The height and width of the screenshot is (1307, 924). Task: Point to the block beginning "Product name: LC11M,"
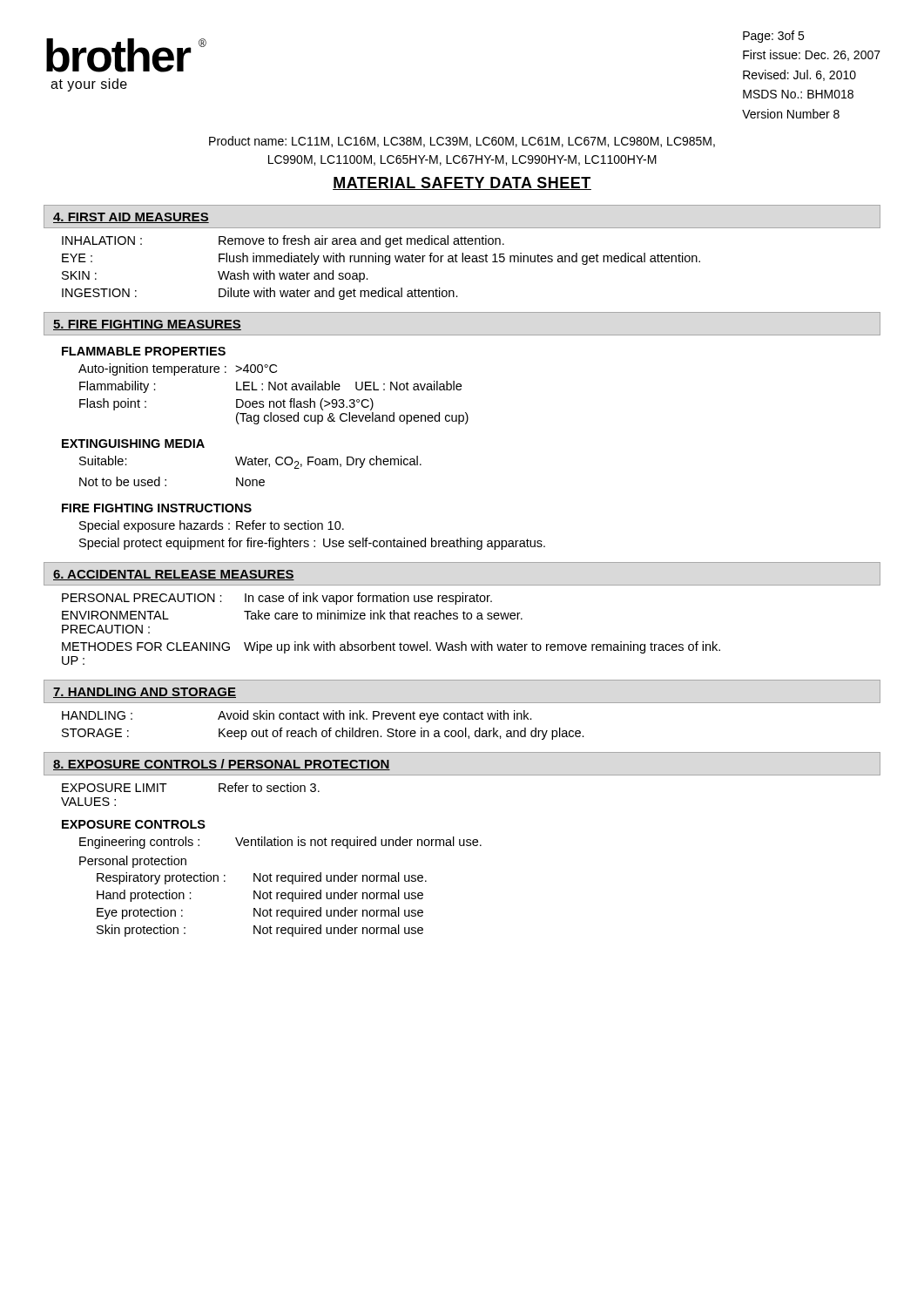tap(462, 150)
